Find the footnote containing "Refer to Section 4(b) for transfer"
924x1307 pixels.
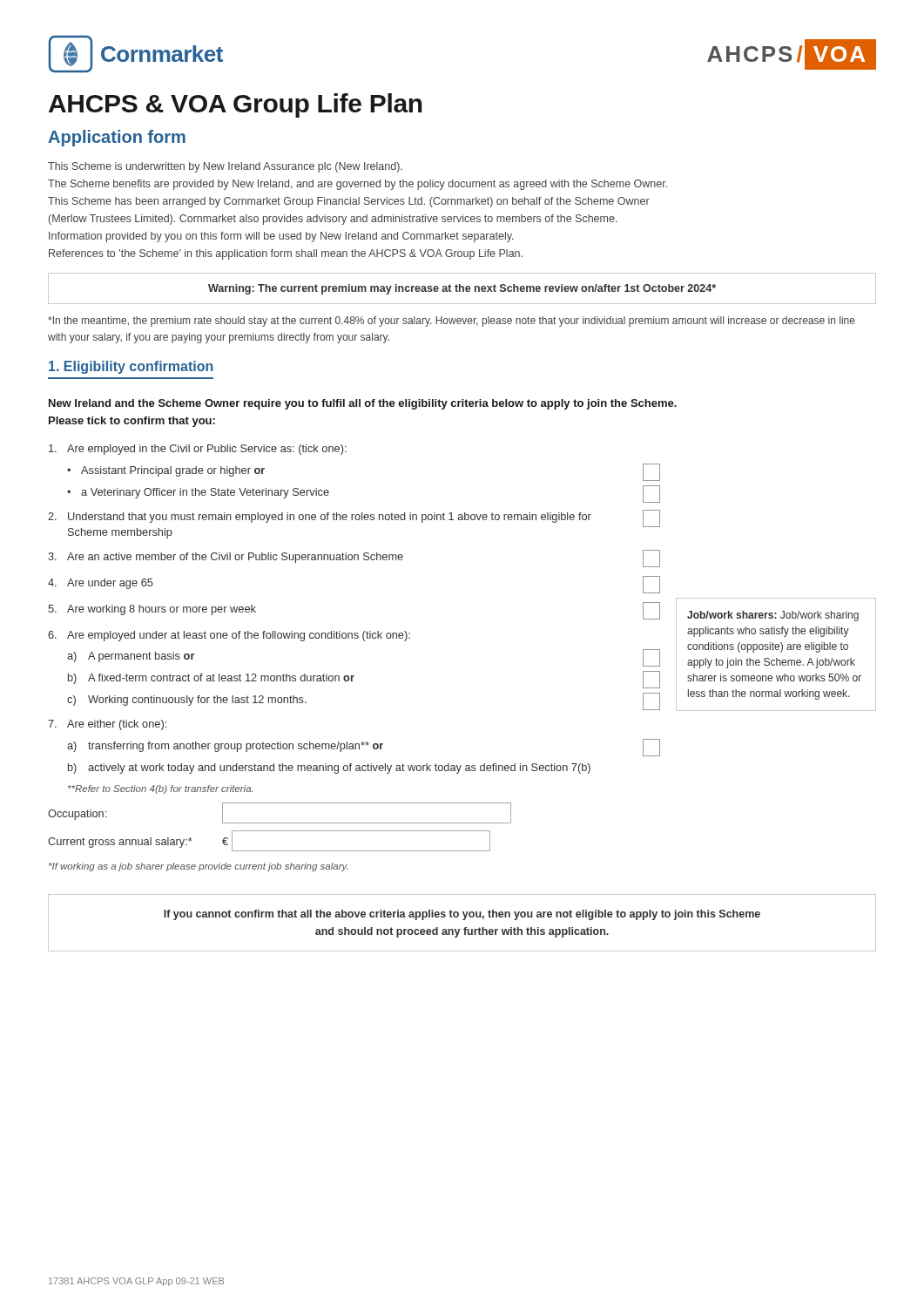(161, 789)
